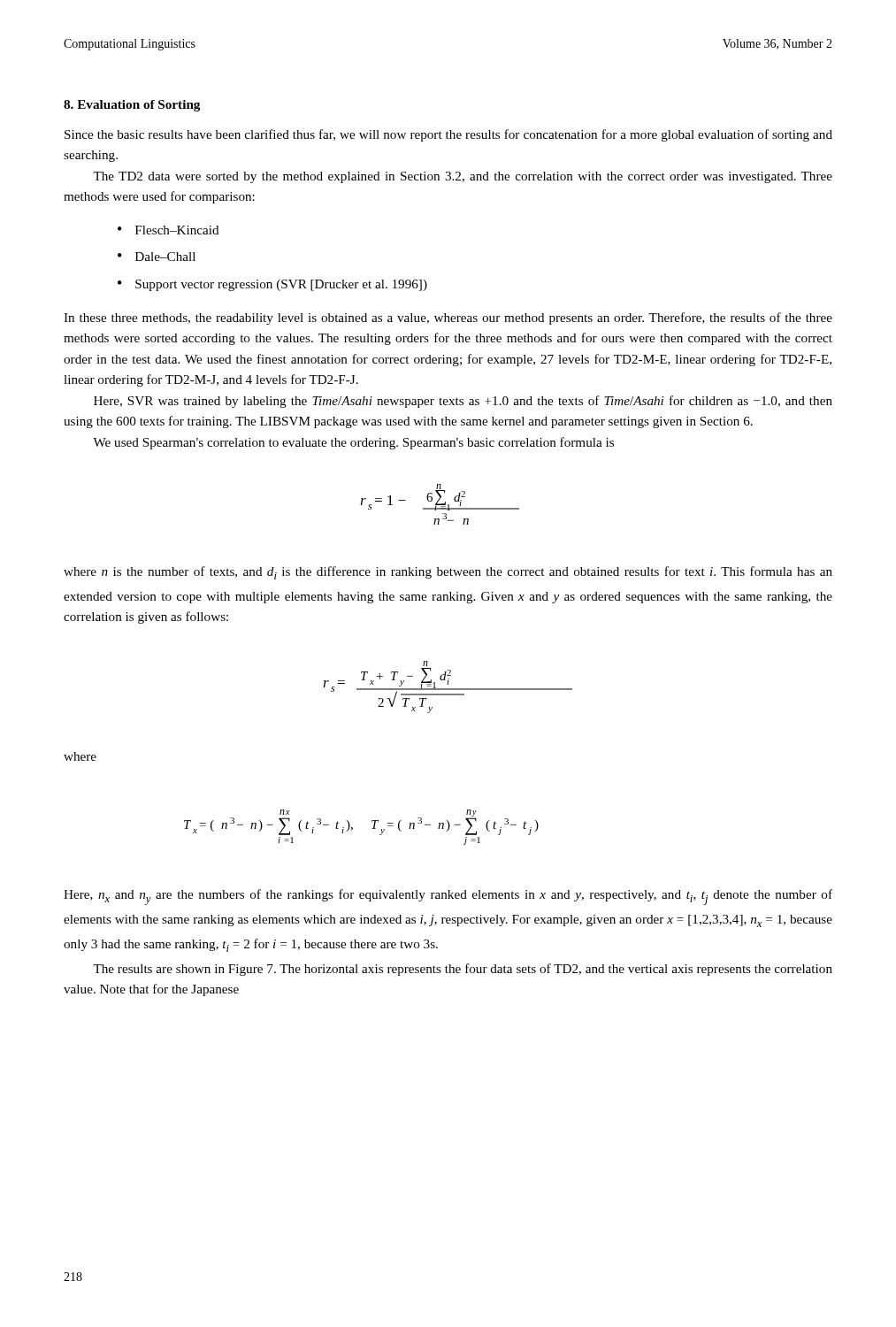Locate the region starting "Since the basic results have been"
The width and height of the screenshot is (896, 1327).
[x=448, y=165]
